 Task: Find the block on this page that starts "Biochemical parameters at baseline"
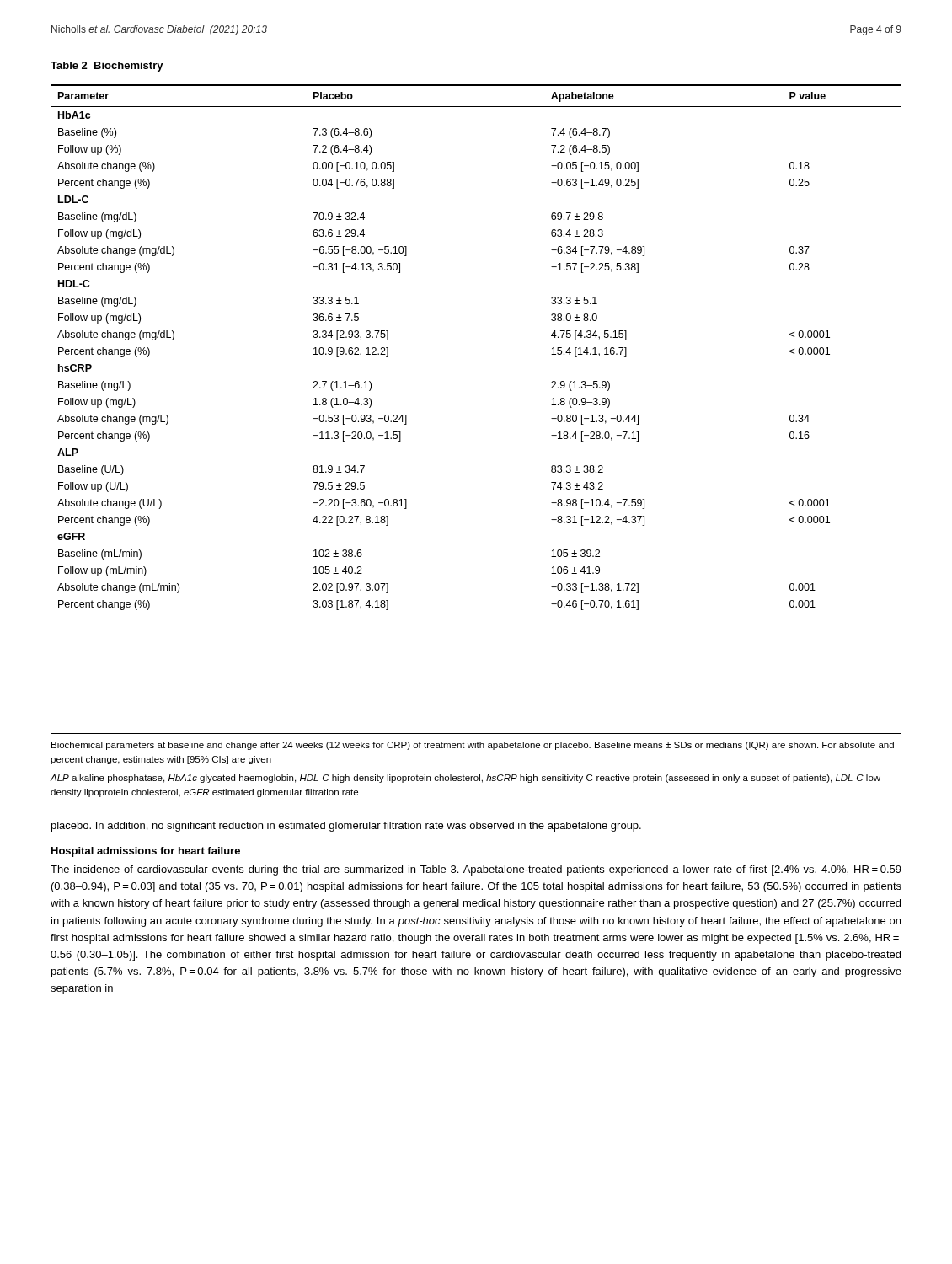tap(476, 769)
